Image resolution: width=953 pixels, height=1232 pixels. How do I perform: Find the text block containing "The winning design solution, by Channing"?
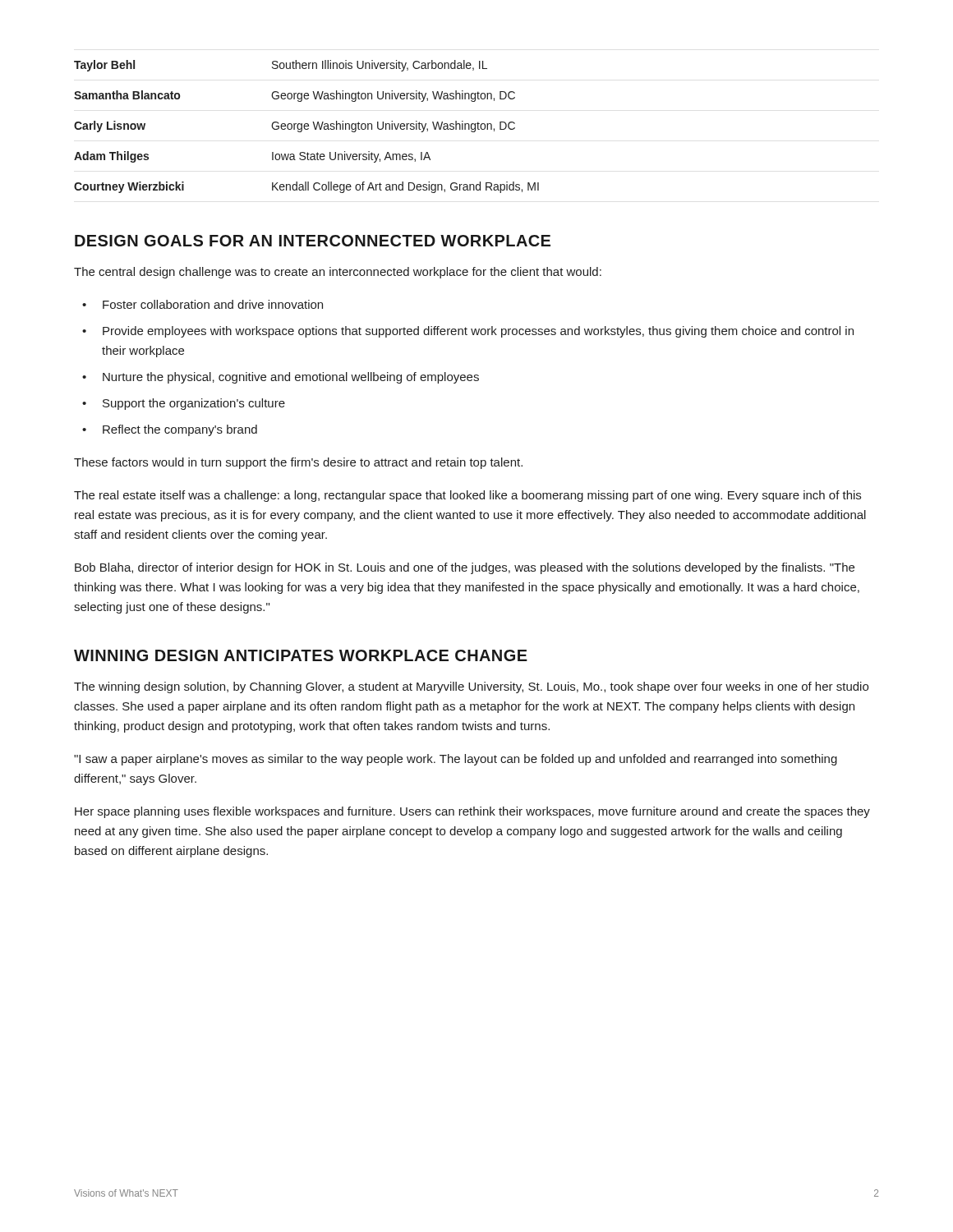(471, 706)
